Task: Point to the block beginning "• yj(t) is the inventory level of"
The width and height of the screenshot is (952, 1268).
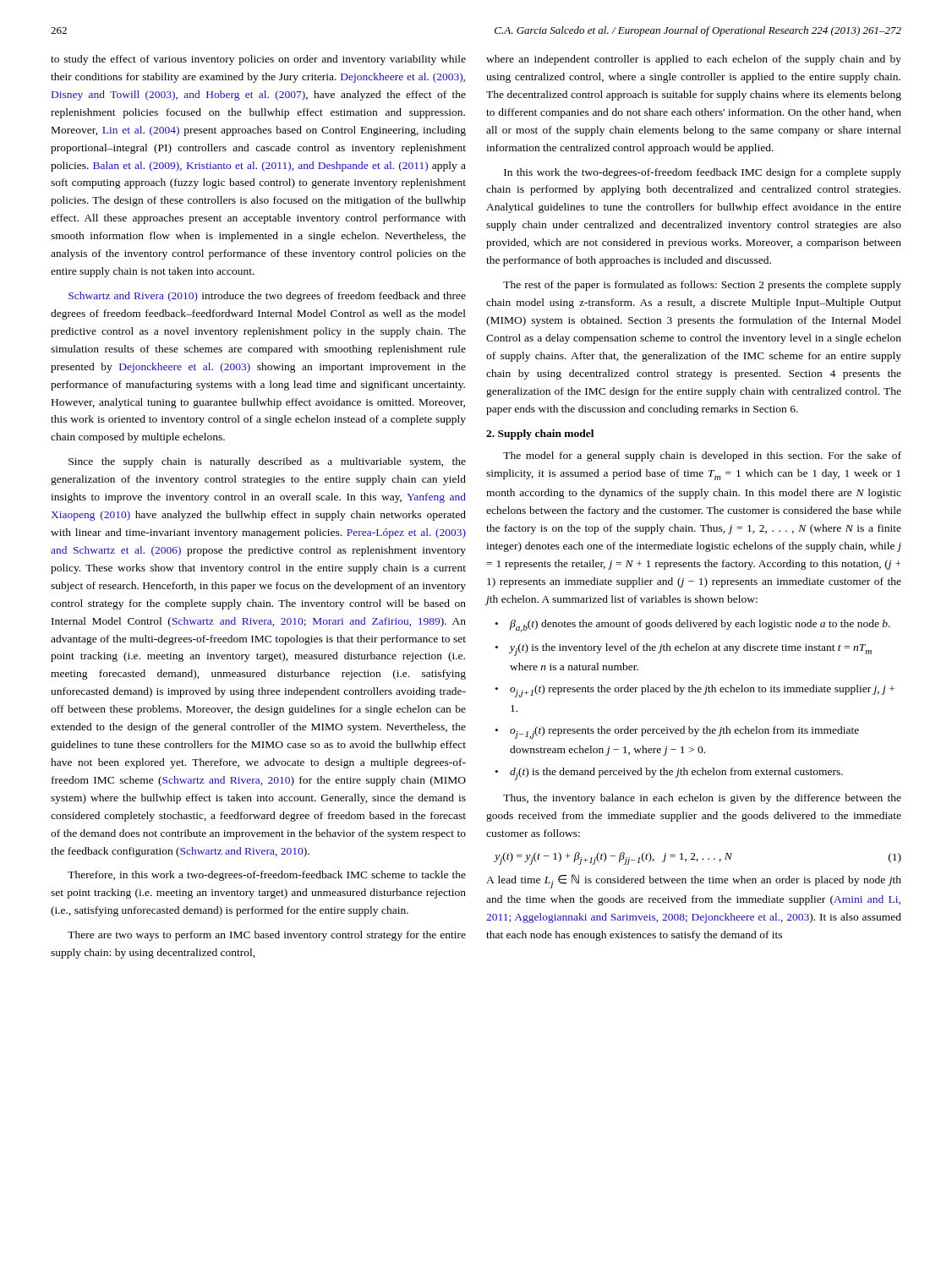Action: (698, 658)
